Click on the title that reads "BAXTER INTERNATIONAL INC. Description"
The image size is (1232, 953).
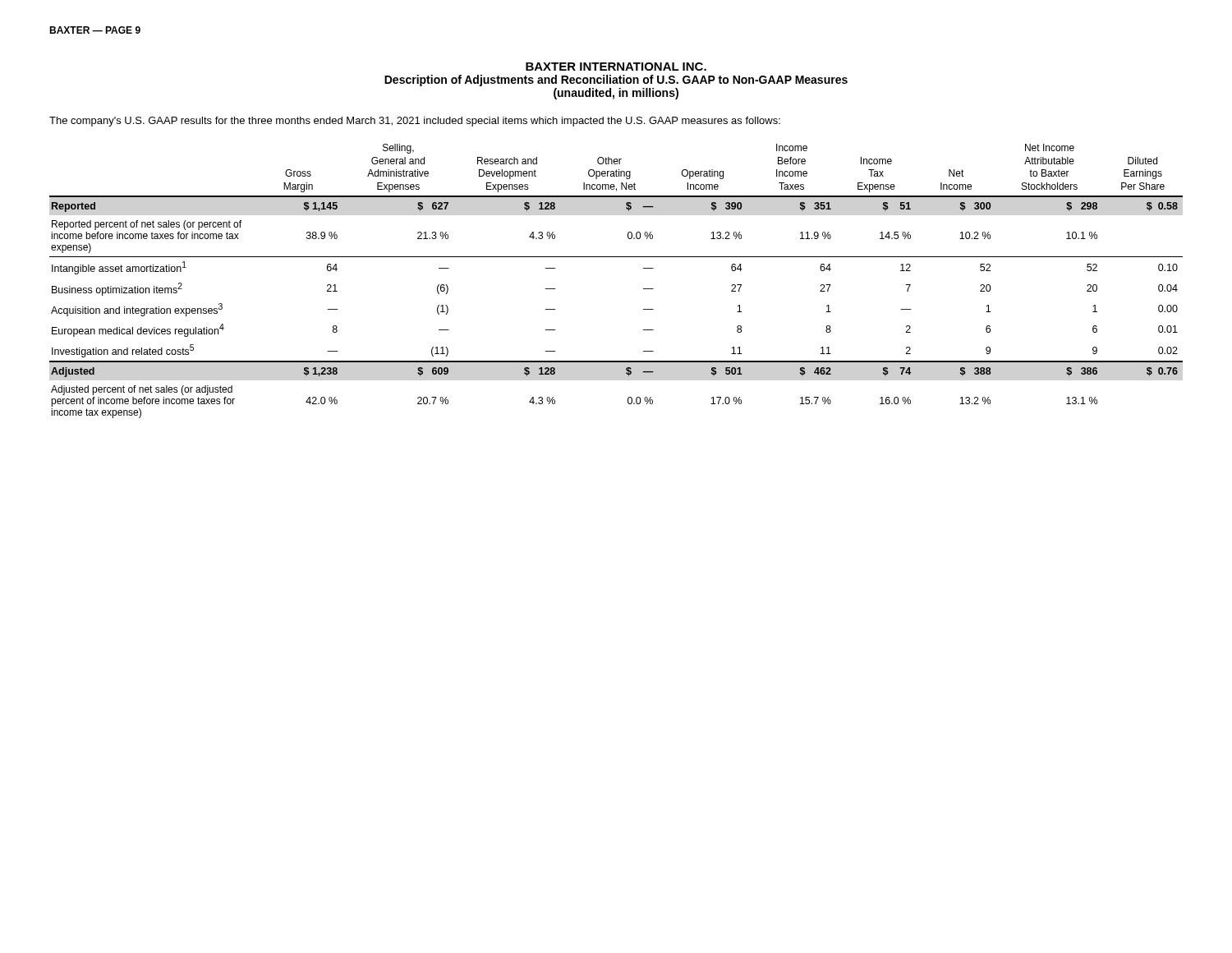pos(616,79)
